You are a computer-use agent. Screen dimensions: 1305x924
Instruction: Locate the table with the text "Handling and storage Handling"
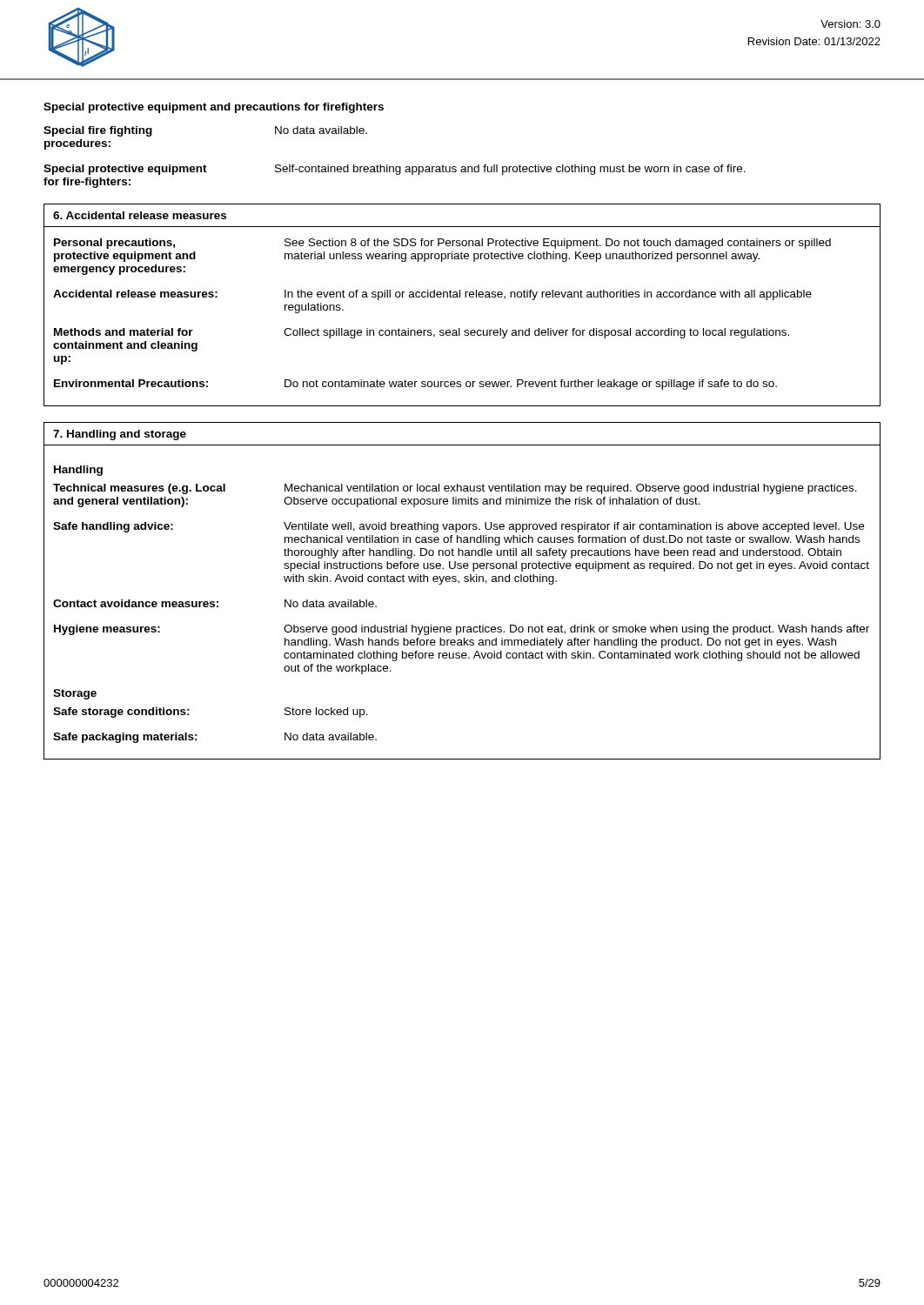tap(462, 591)
